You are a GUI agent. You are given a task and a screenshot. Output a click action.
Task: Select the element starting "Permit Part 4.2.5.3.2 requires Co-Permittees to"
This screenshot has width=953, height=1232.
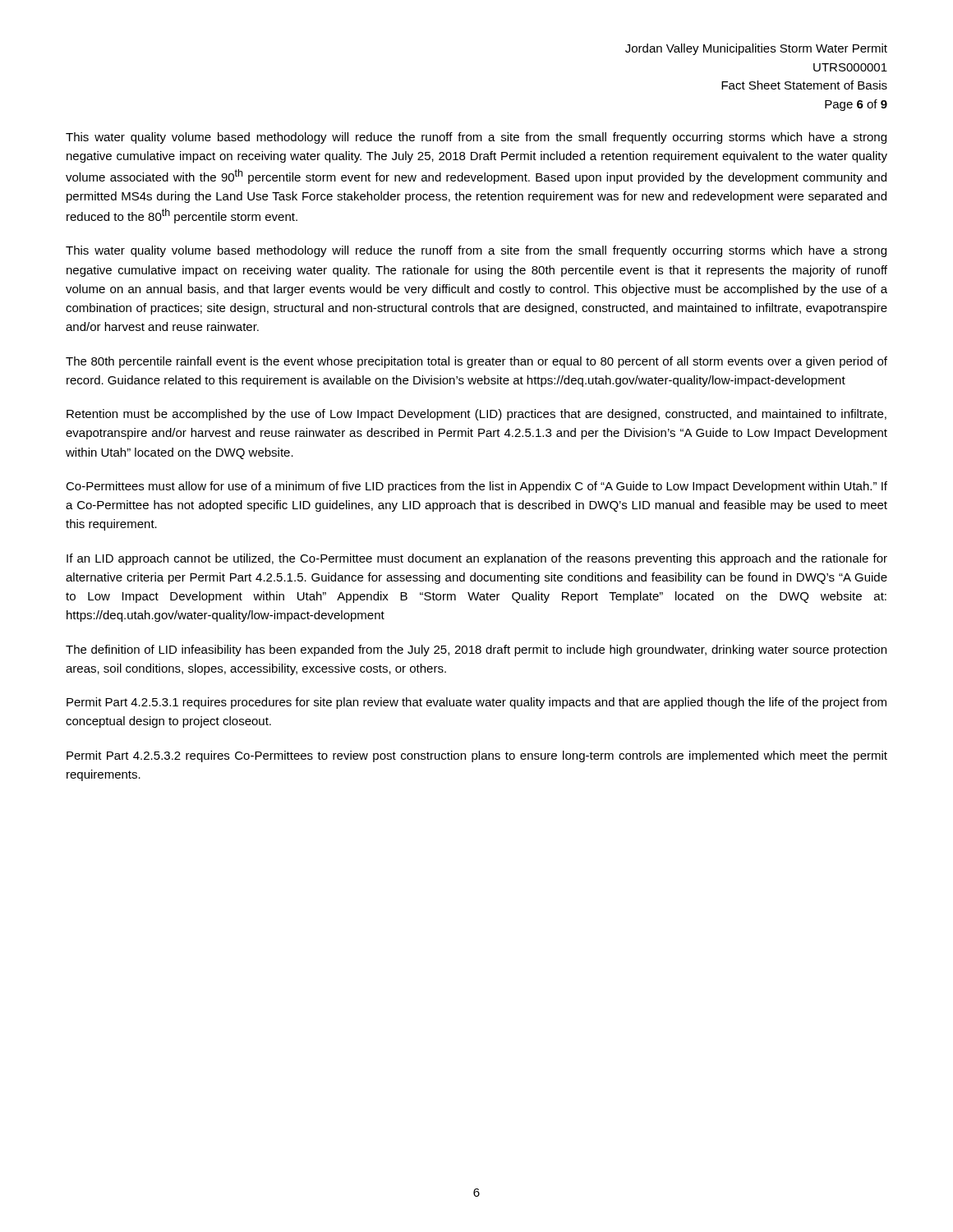[x=476, y=764]
